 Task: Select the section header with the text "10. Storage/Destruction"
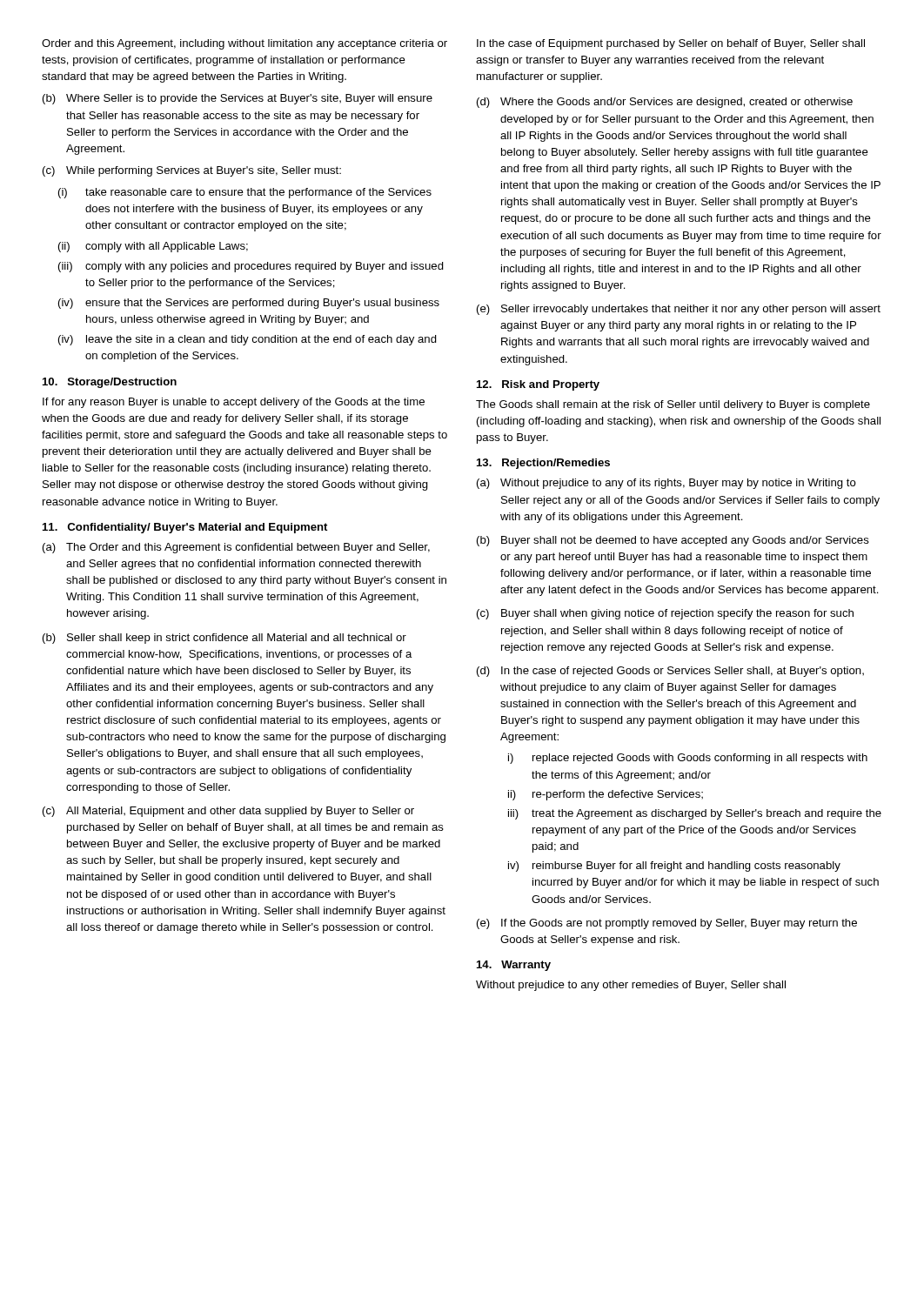109,381
